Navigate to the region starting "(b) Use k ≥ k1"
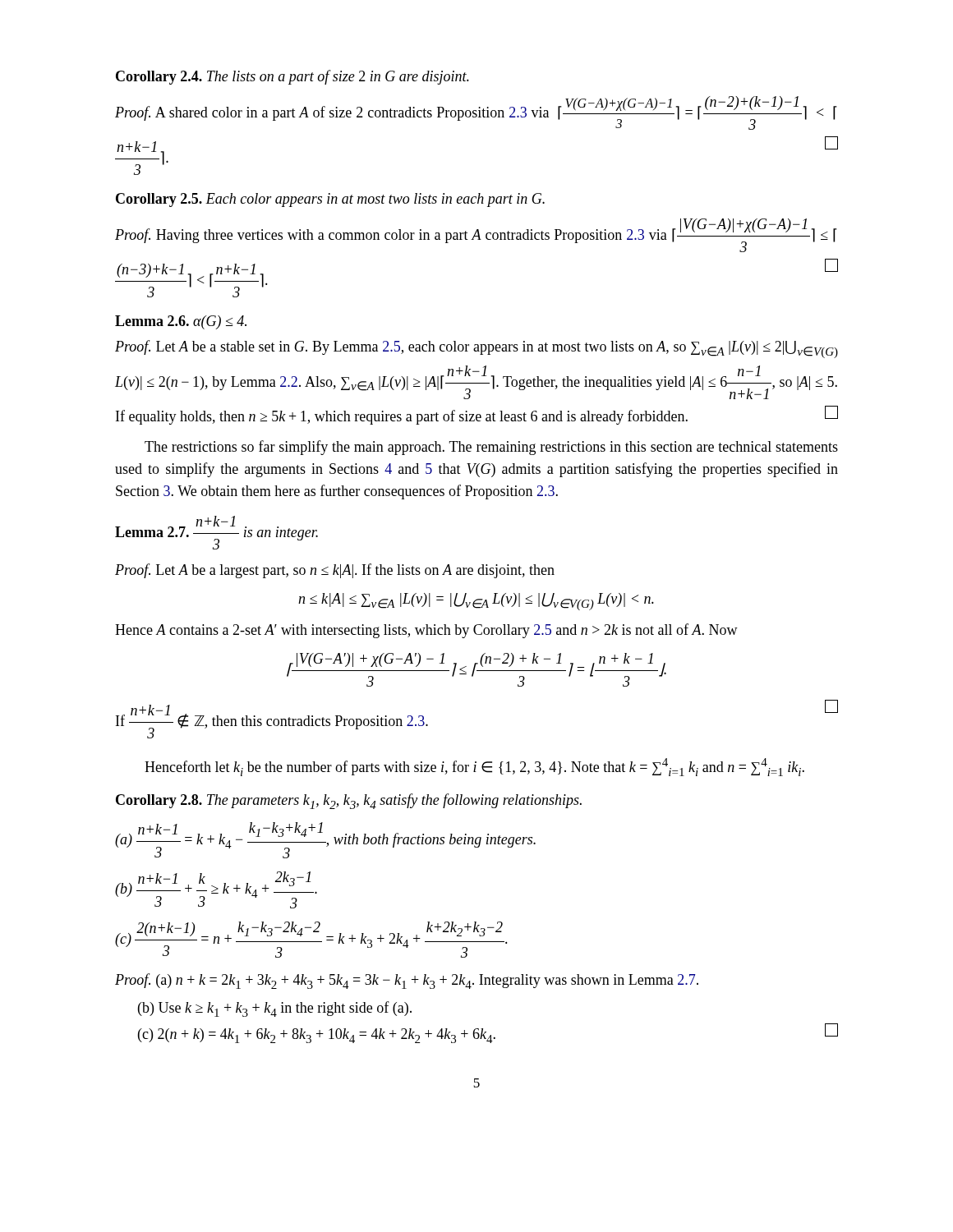Viewport: 953px width, 1232px height. [x=275, y=1009]
